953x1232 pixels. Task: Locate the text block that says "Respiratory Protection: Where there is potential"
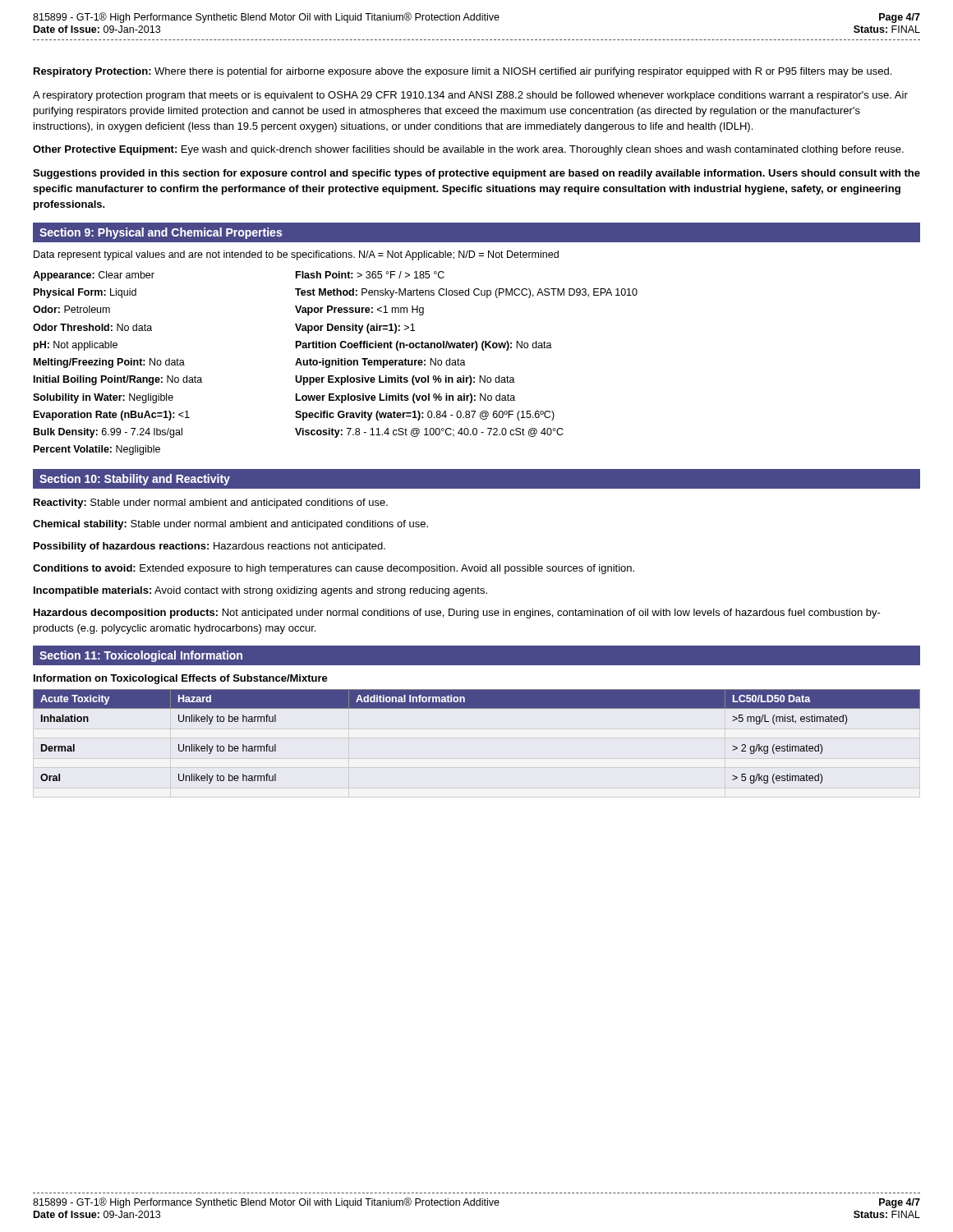click(x=463, y=71)
